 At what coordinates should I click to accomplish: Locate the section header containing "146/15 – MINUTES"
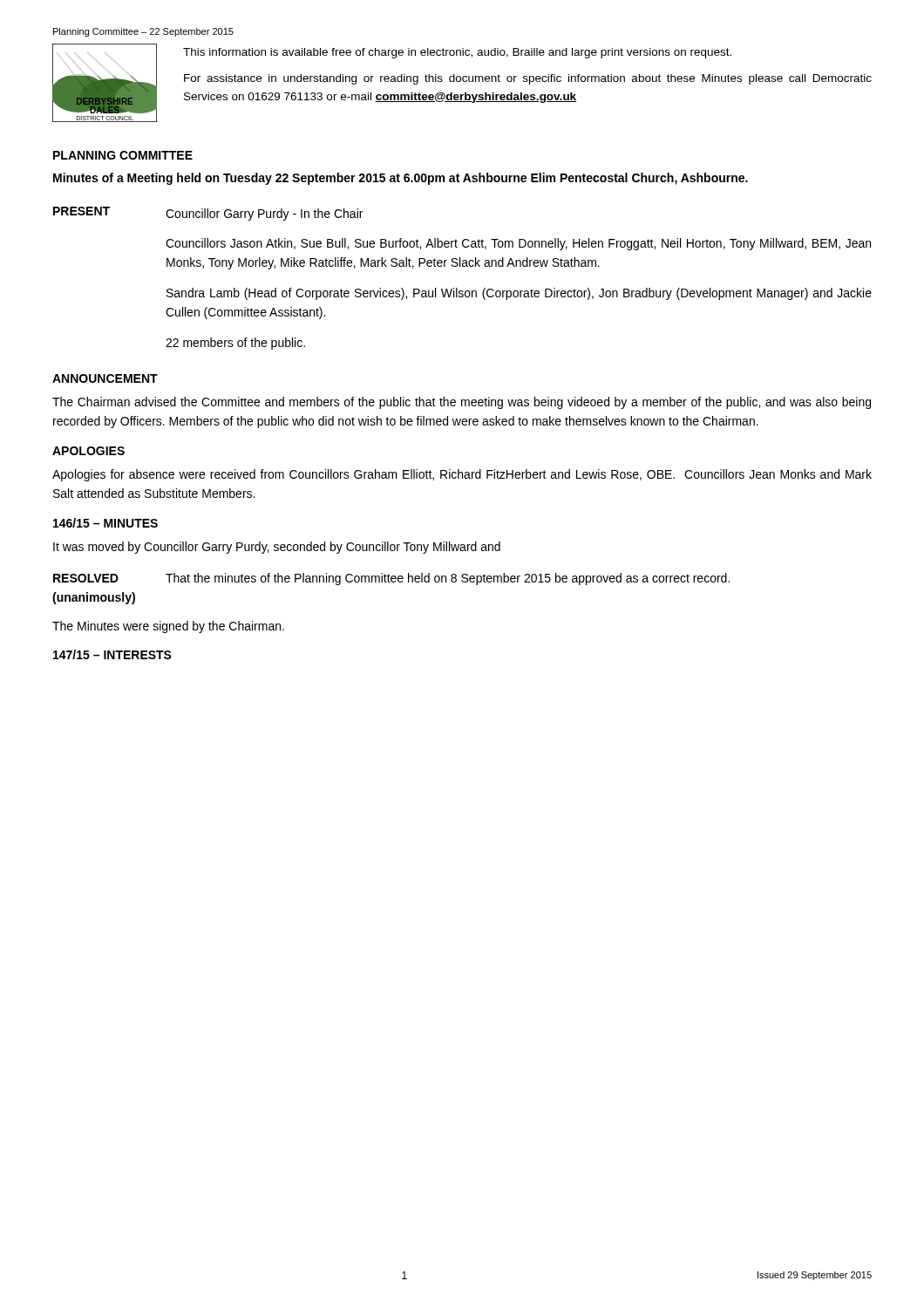[105, 523]
